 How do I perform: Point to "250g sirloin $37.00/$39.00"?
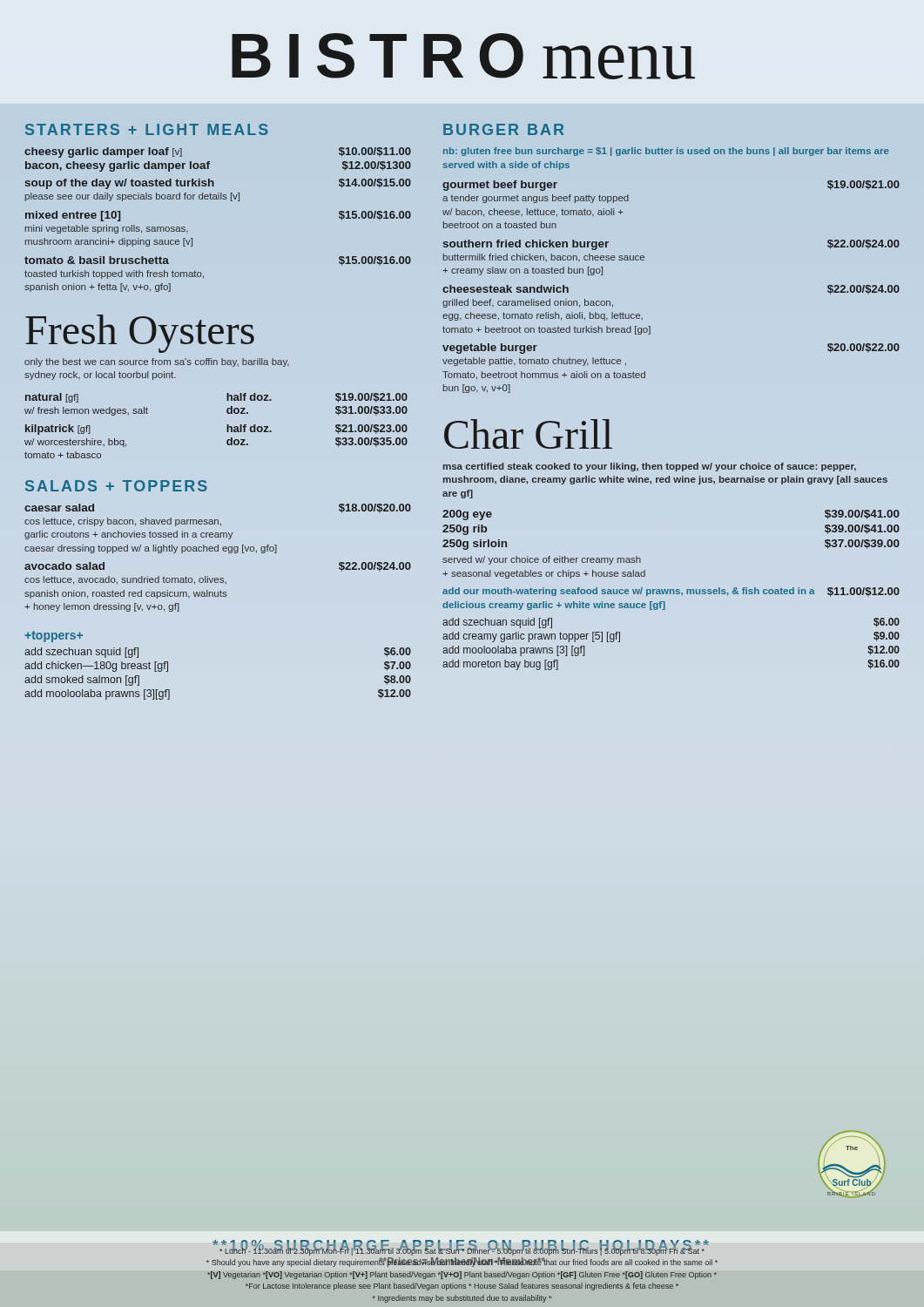tap(476, 544)
